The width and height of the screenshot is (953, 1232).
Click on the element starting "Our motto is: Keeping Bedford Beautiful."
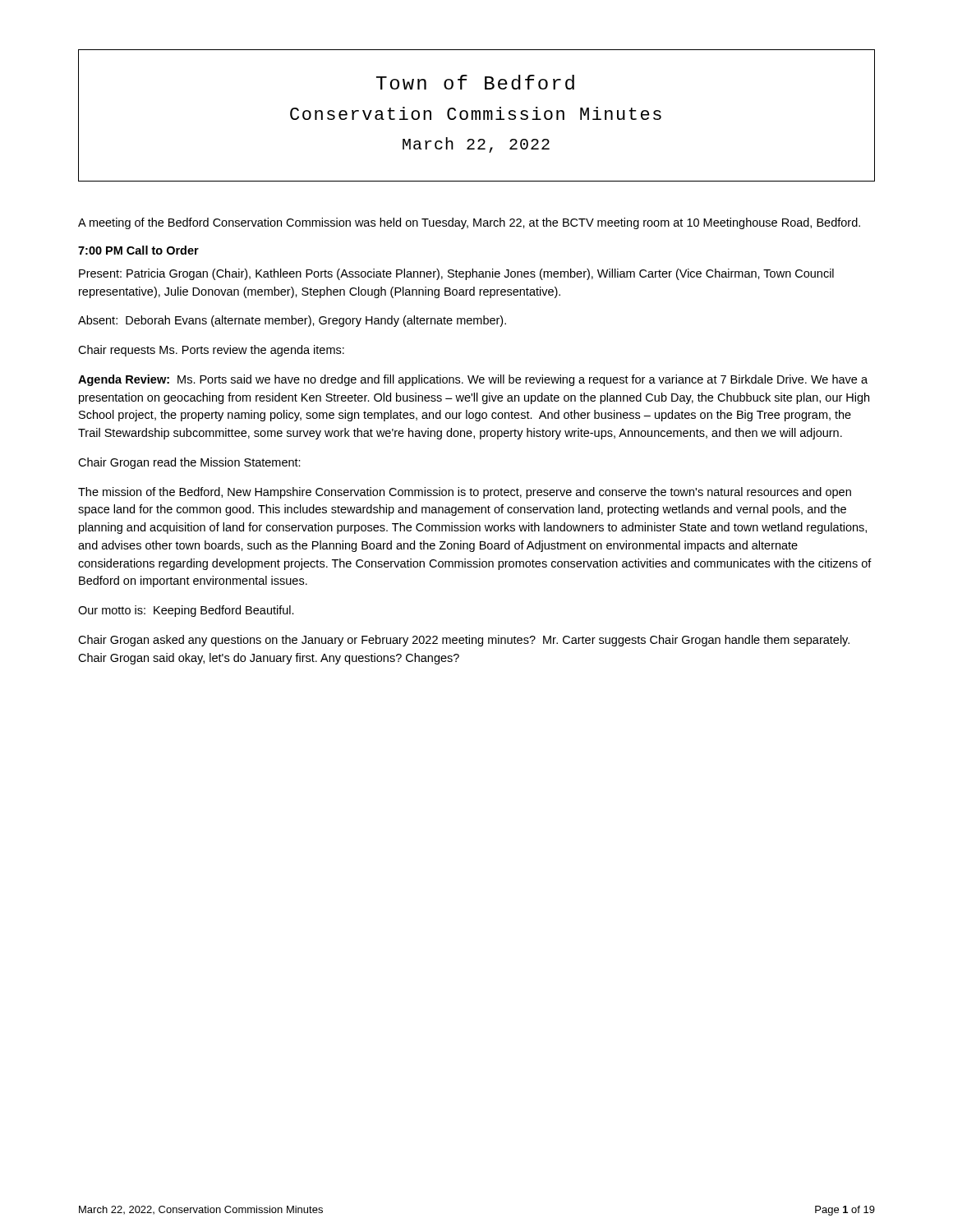[x=186, y=610]
